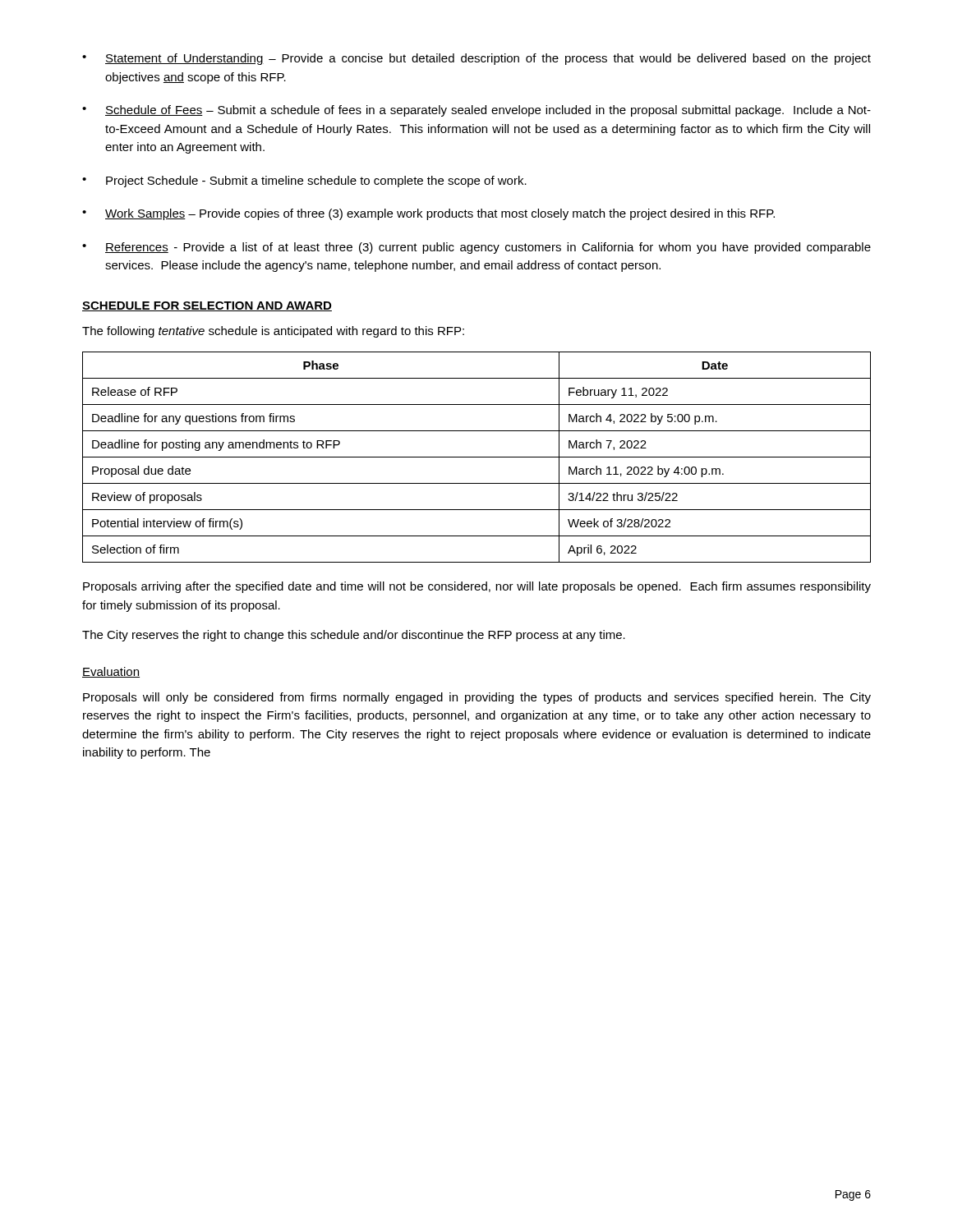953x1232 pixels.
Task: Locate the text block that says "The City reserves"
Action: coord(354,634)
